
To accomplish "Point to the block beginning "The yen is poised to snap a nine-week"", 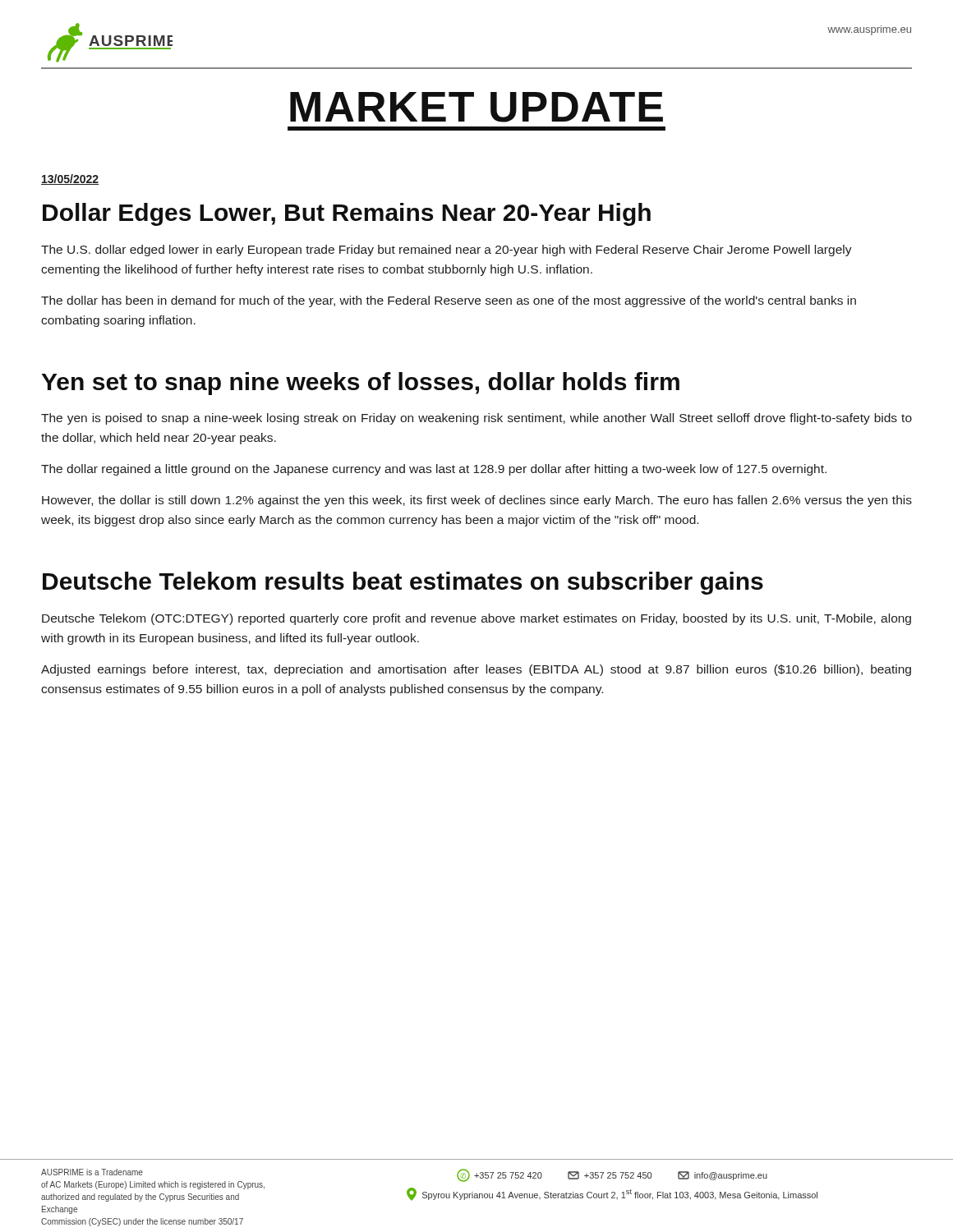I will (476, 428).
